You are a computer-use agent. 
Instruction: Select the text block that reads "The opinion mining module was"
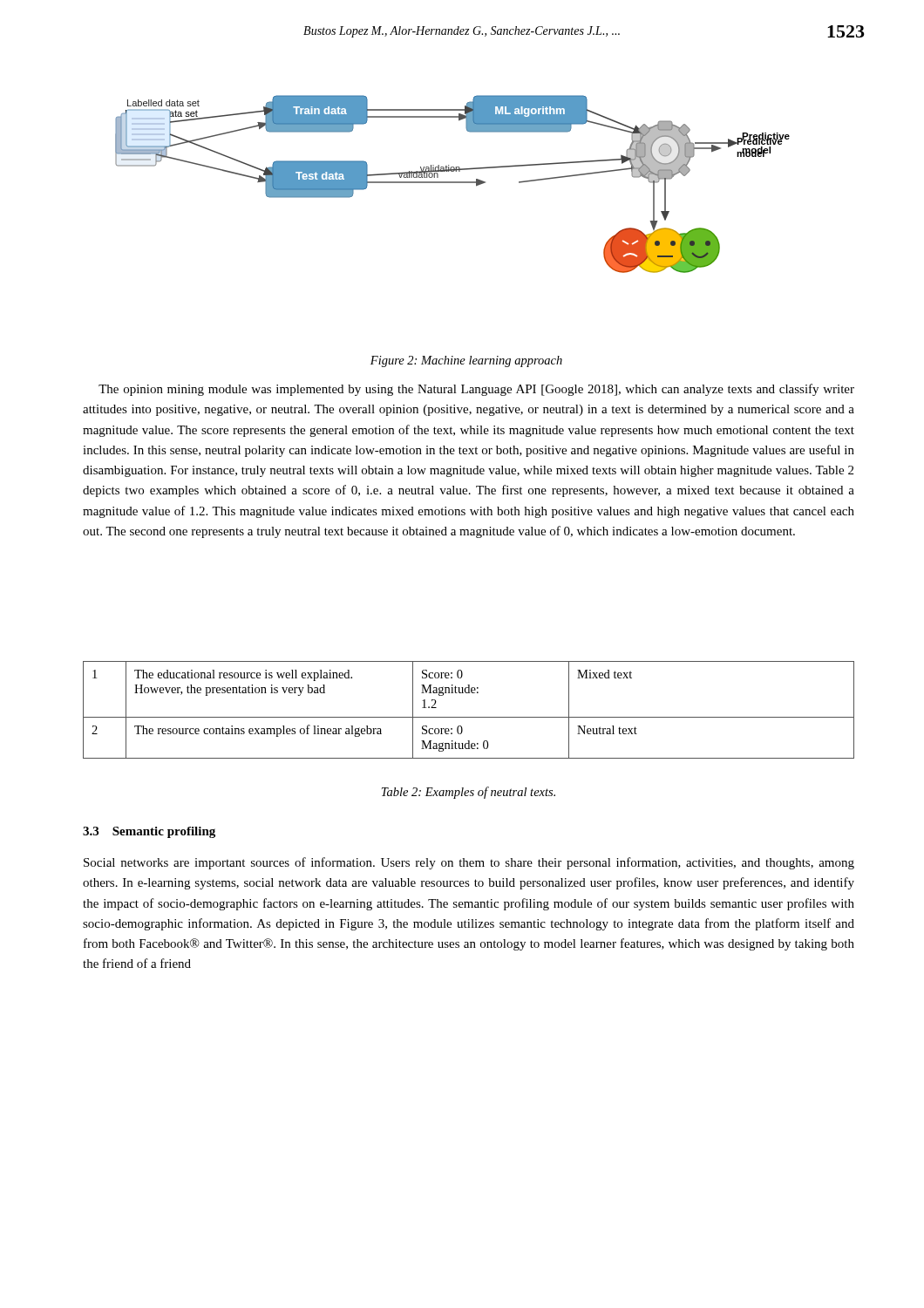(469, 460)
